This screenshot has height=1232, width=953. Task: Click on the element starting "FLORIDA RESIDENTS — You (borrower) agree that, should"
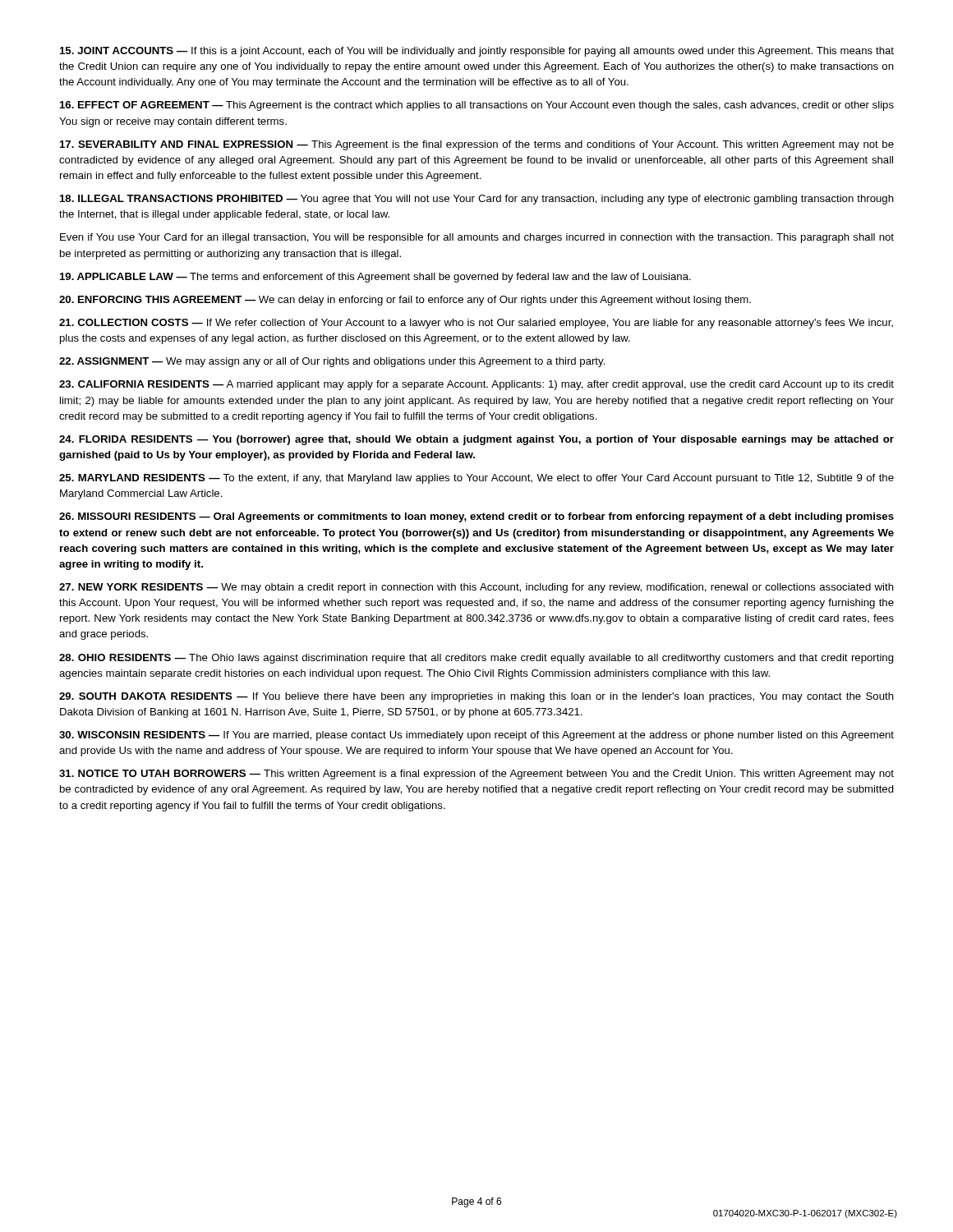point(476,447)
